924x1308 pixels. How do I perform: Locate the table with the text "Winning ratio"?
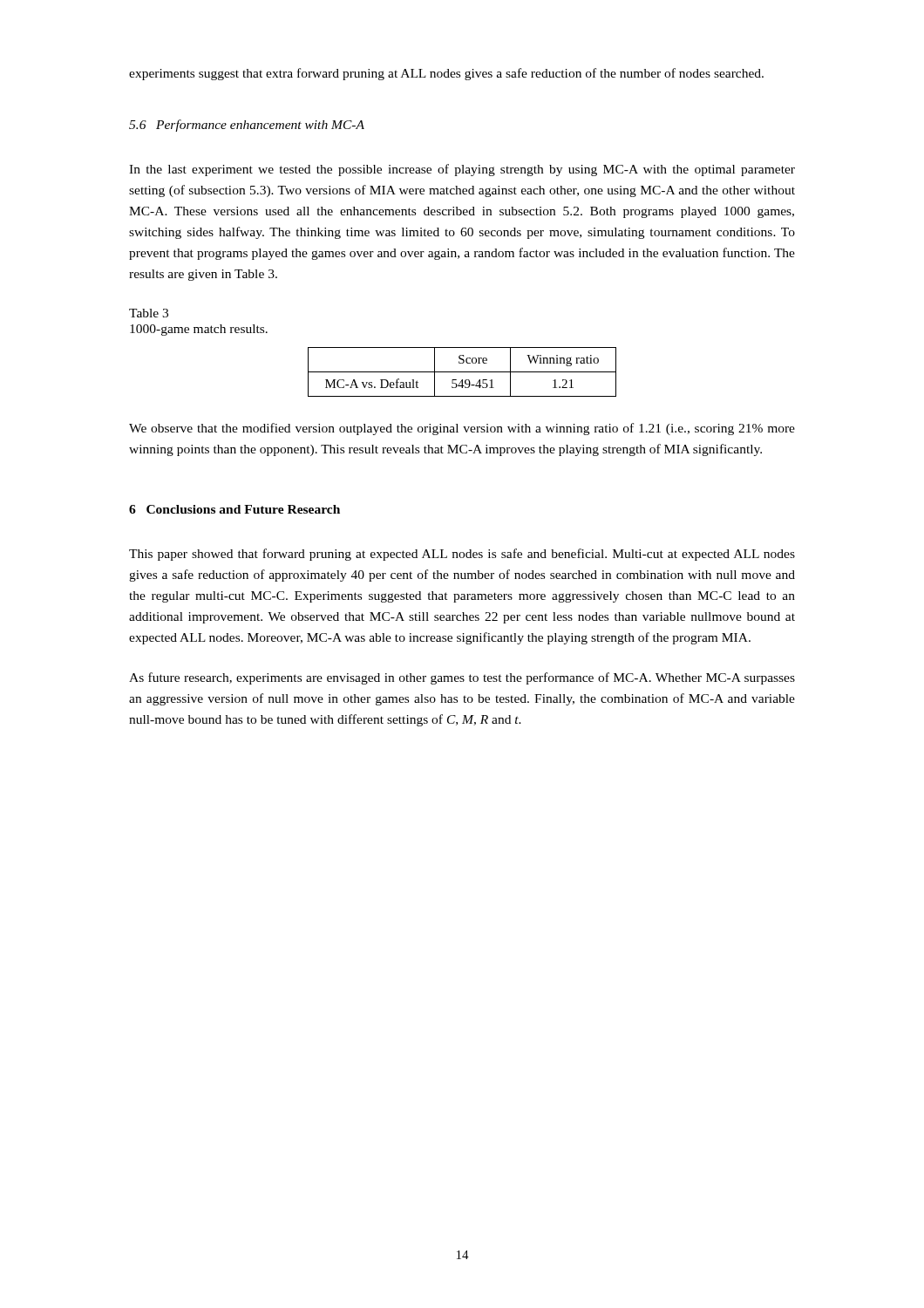point(462,372)
